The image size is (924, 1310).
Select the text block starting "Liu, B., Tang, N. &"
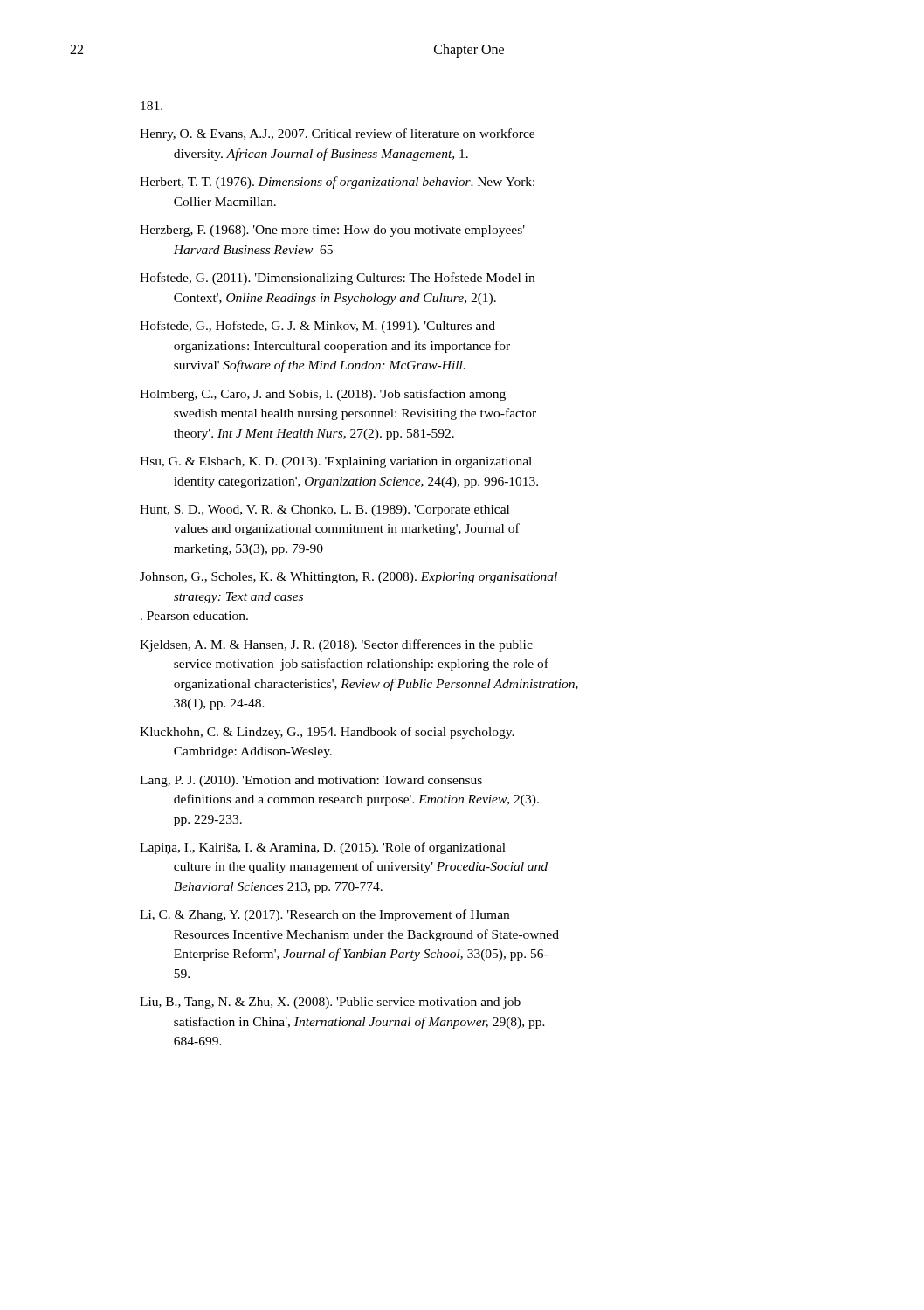(488, 1023)
